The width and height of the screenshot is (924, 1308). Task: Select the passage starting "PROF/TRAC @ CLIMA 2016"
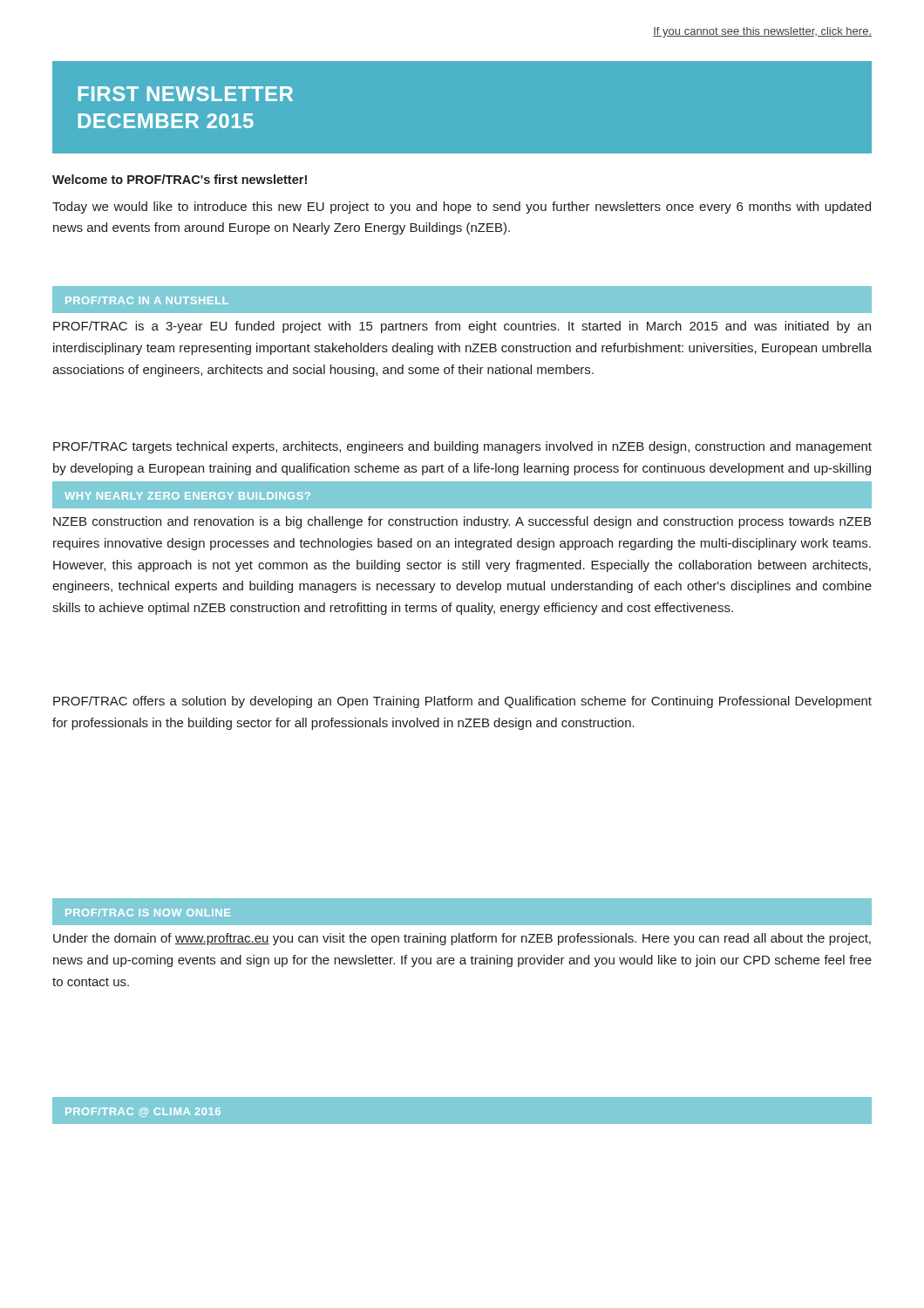pyautogui.click(x=143, y=1111)
